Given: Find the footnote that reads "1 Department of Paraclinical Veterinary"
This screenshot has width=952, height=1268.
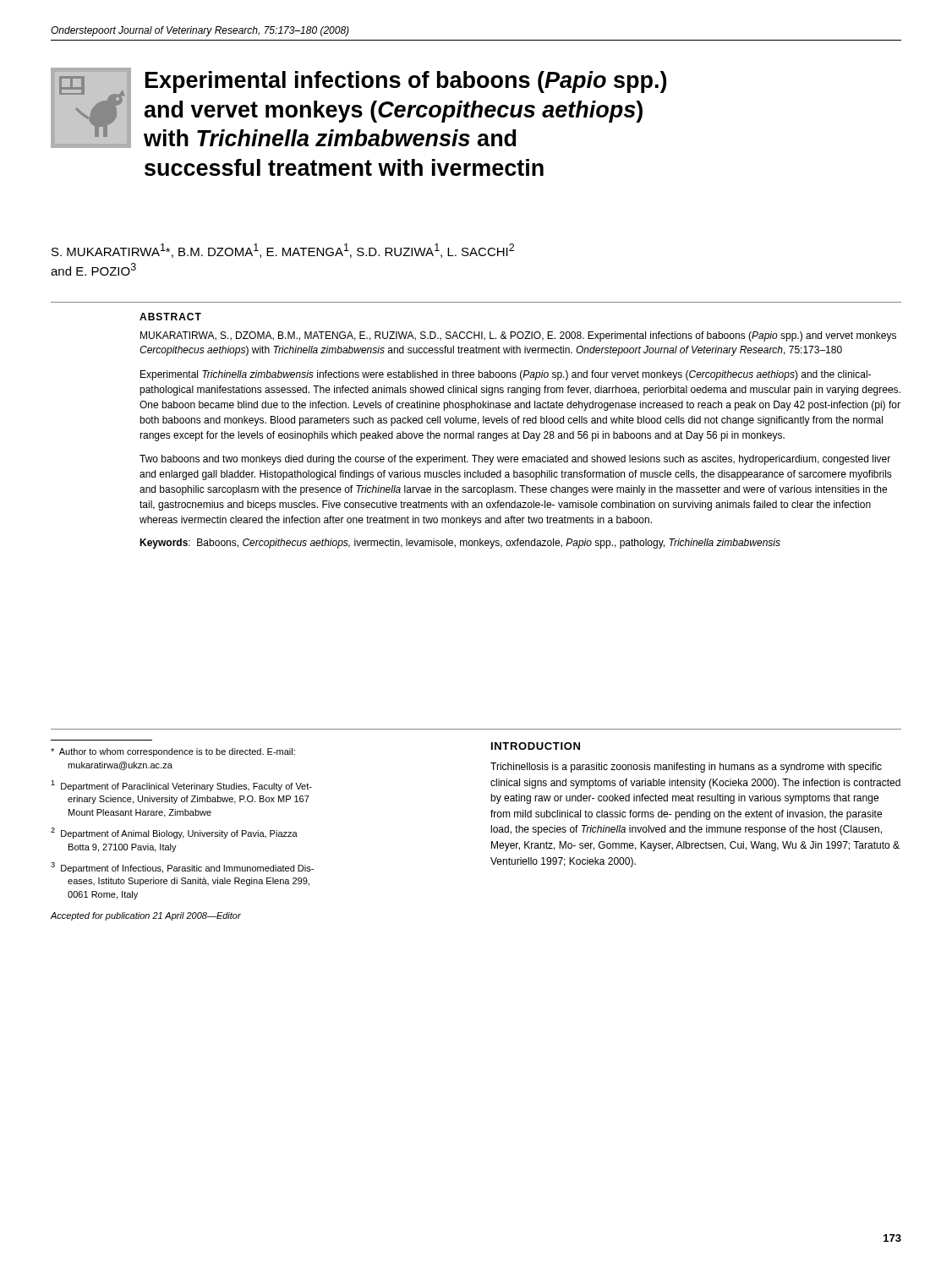Looking at the screenshot, I should [181, 798].
